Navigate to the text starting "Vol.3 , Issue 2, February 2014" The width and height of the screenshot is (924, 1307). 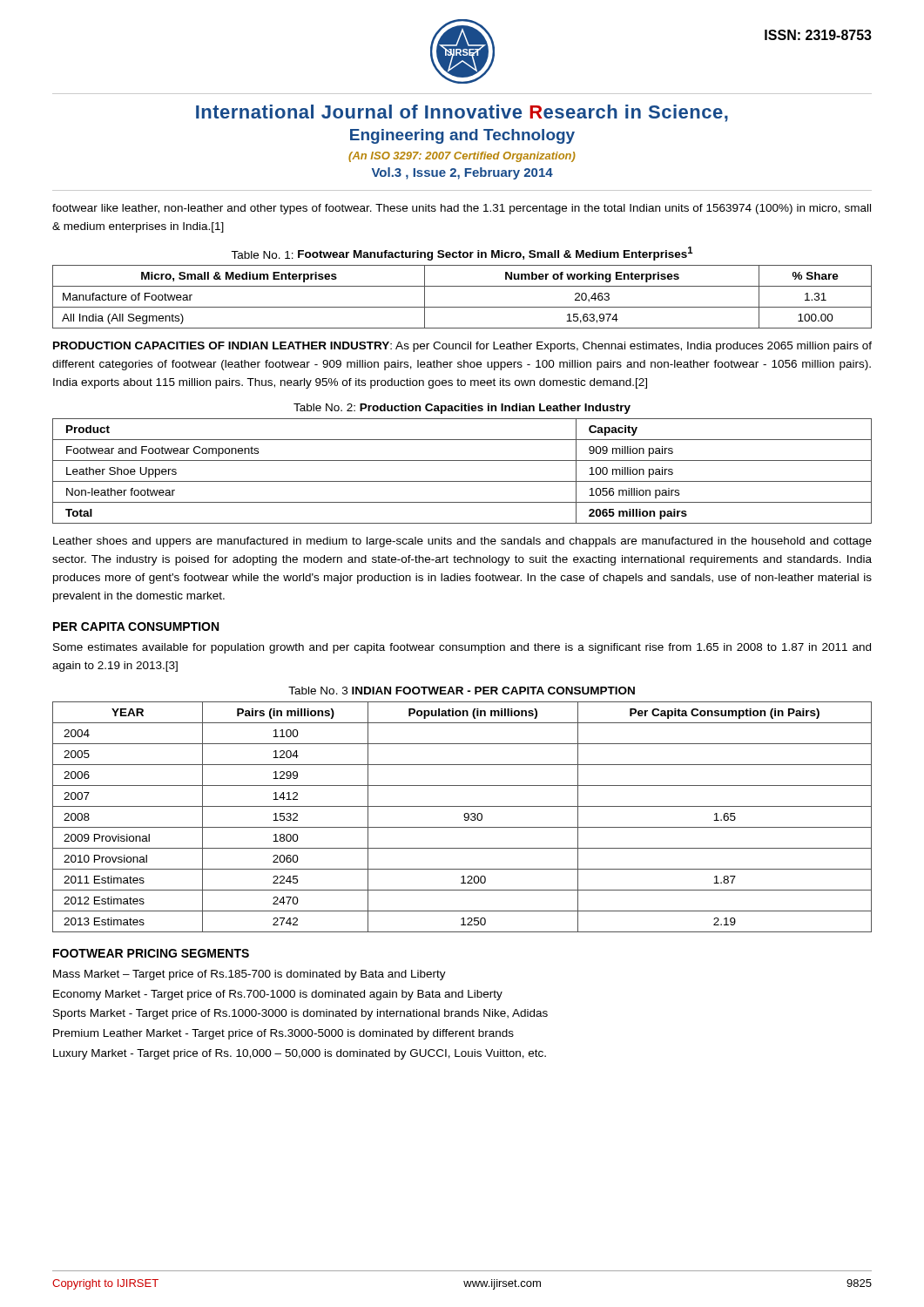pyautogui.click(x=462, y=172)
